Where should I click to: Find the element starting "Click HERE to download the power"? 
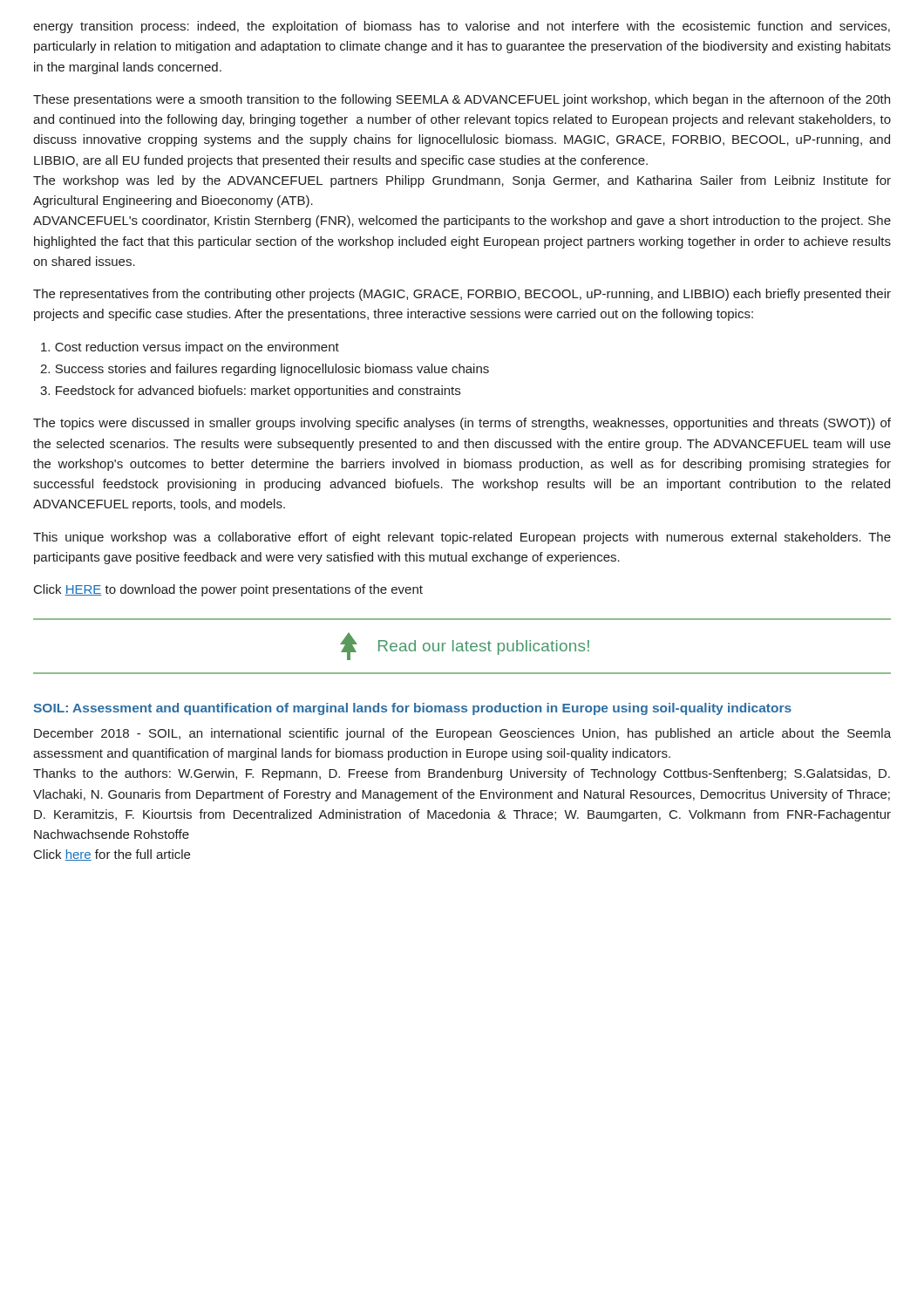(x=228, y=589)
